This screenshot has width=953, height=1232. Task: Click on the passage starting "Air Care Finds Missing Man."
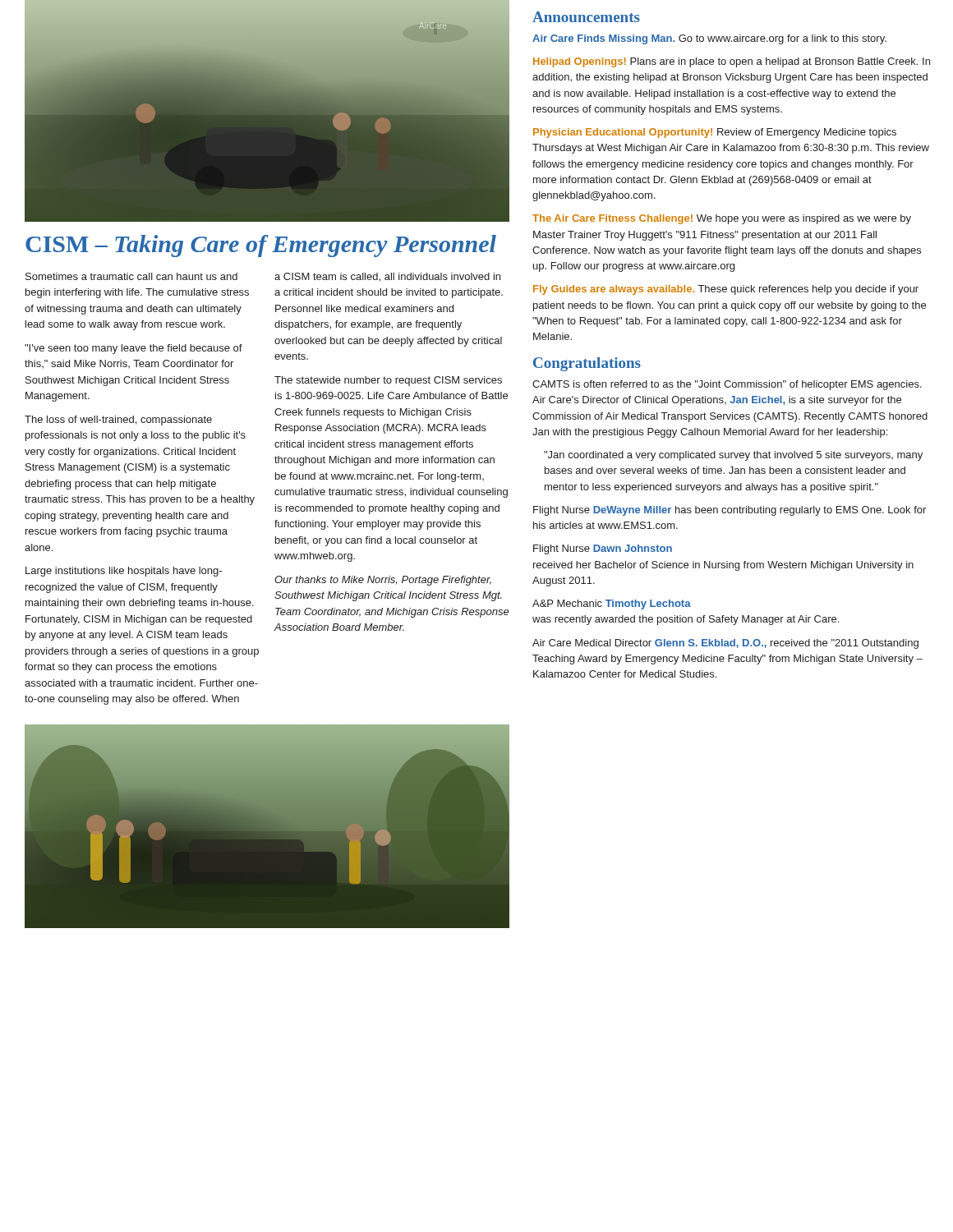[710, 38]
